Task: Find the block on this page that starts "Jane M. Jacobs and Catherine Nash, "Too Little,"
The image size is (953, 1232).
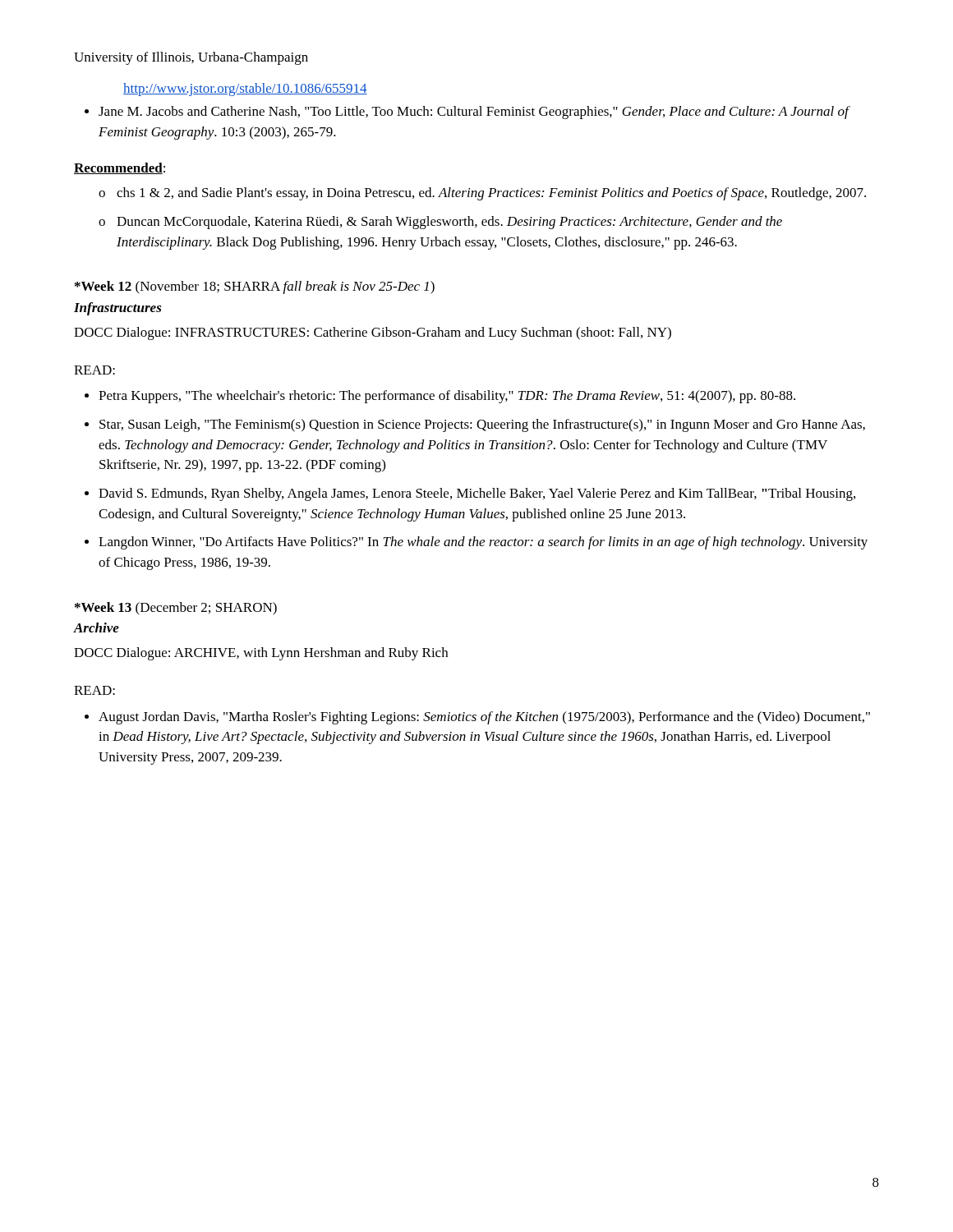Action: (473, 121)
